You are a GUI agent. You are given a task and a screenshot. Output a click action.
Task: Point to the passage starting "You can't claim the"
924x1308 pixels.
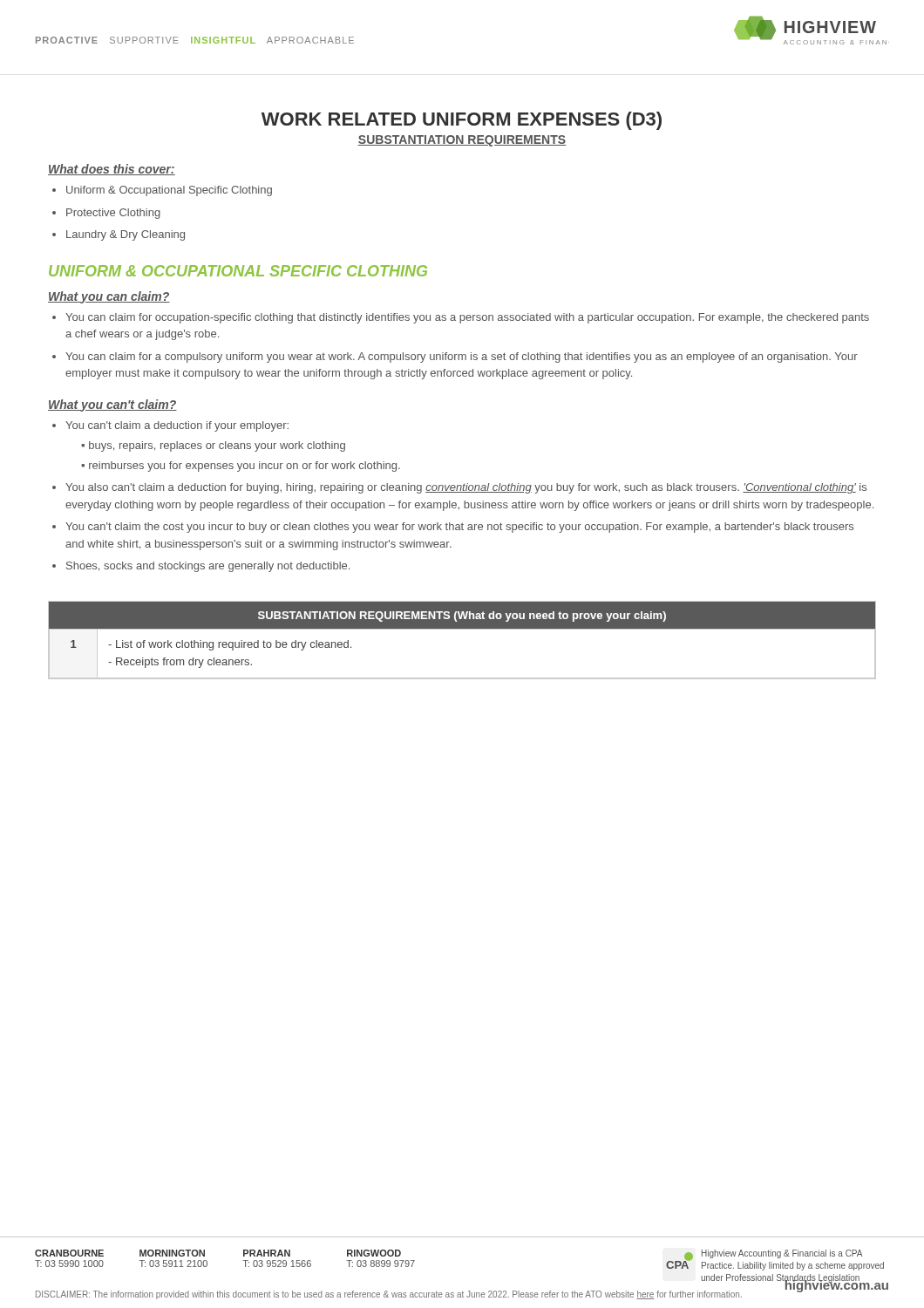pyautogui.click(x=460, y=535)
